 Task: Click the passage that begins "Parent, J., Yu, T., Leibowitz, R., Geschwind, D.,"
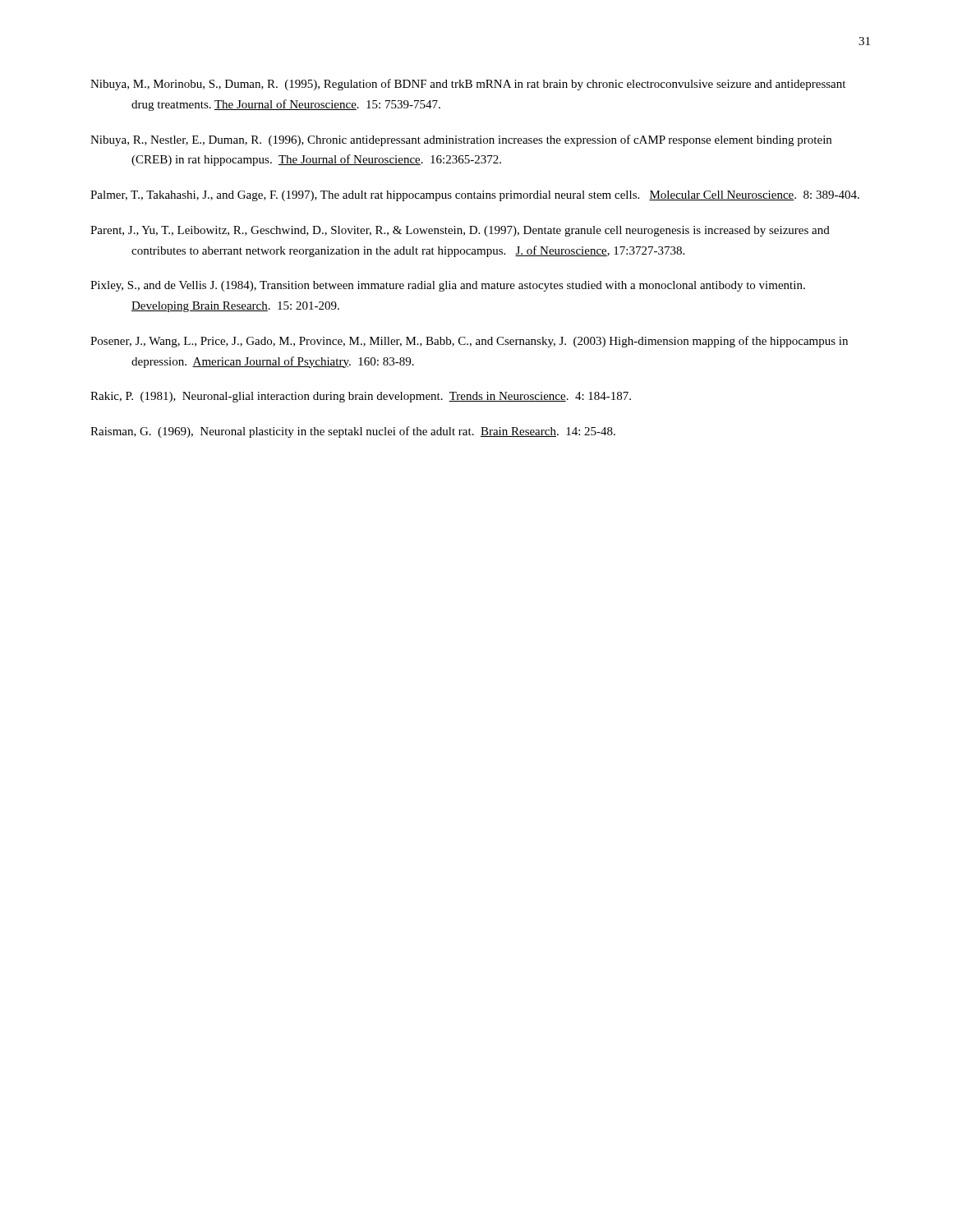[x=460, y=240]
